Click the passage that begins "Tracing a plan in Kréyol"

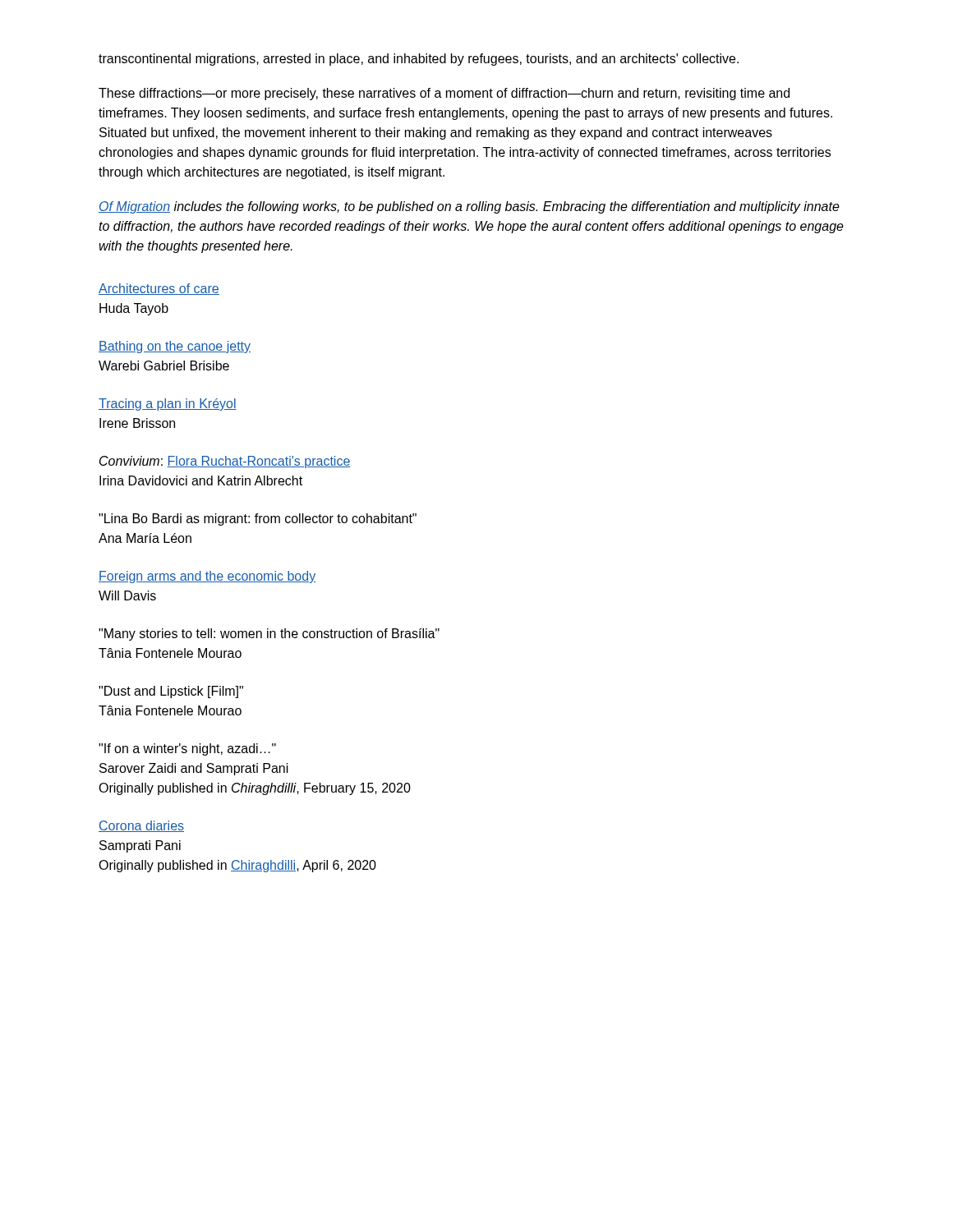(168, 405)
